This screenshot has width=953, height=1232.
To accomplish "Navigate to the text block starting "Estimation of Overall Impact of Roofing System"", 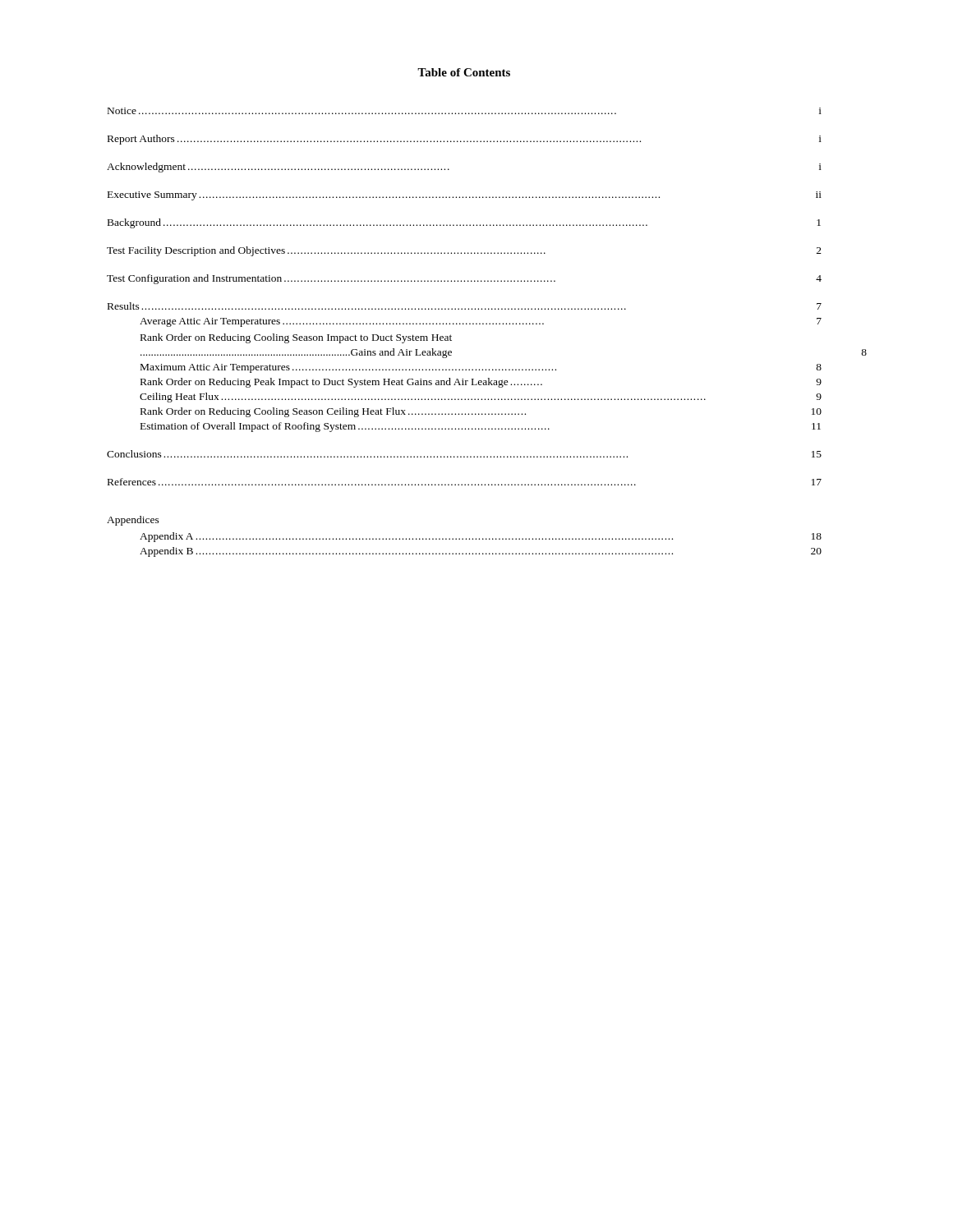I will coord(481,426).
